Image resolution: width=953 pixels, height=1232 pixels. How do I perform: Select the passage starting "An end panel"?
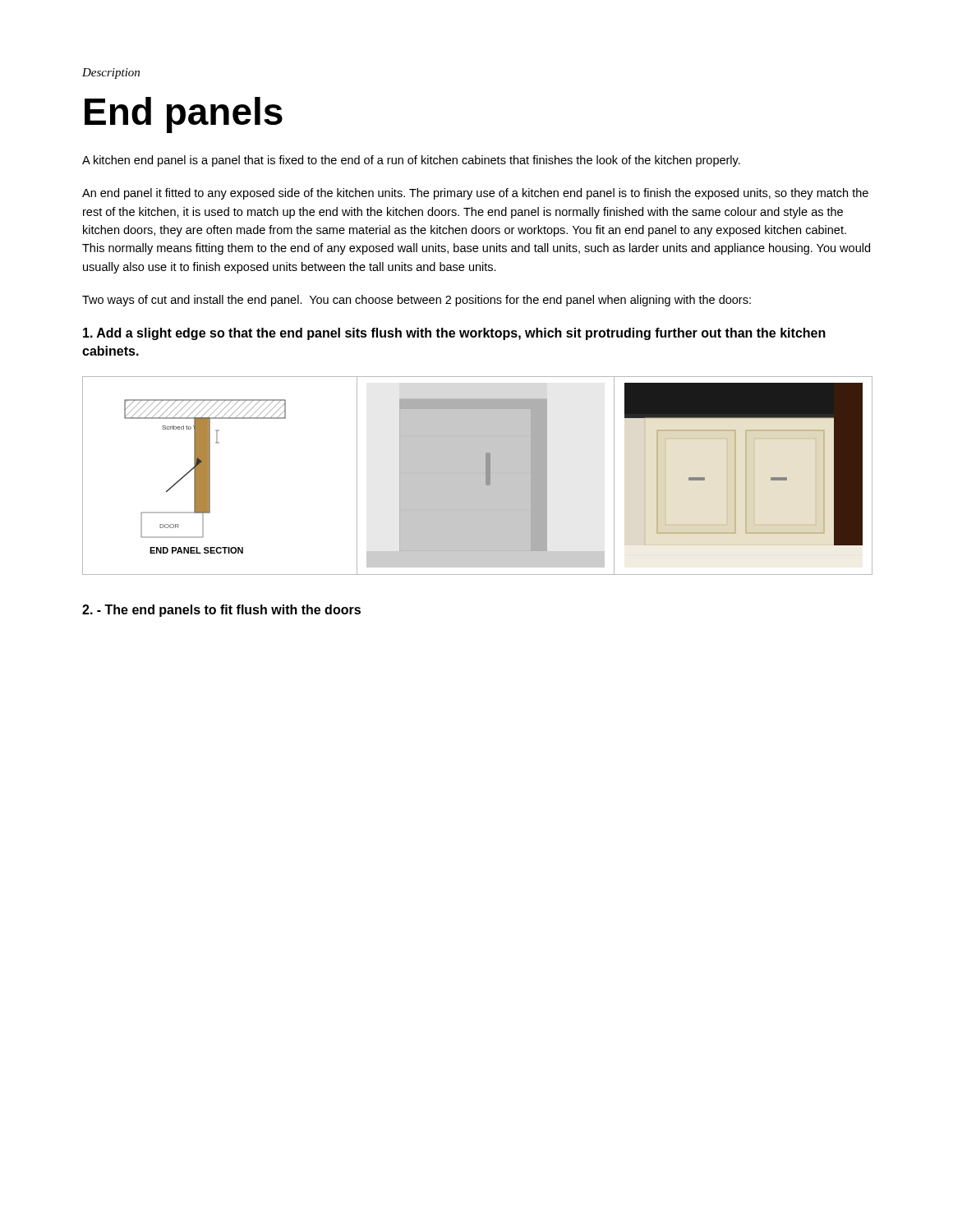[476, 230]
